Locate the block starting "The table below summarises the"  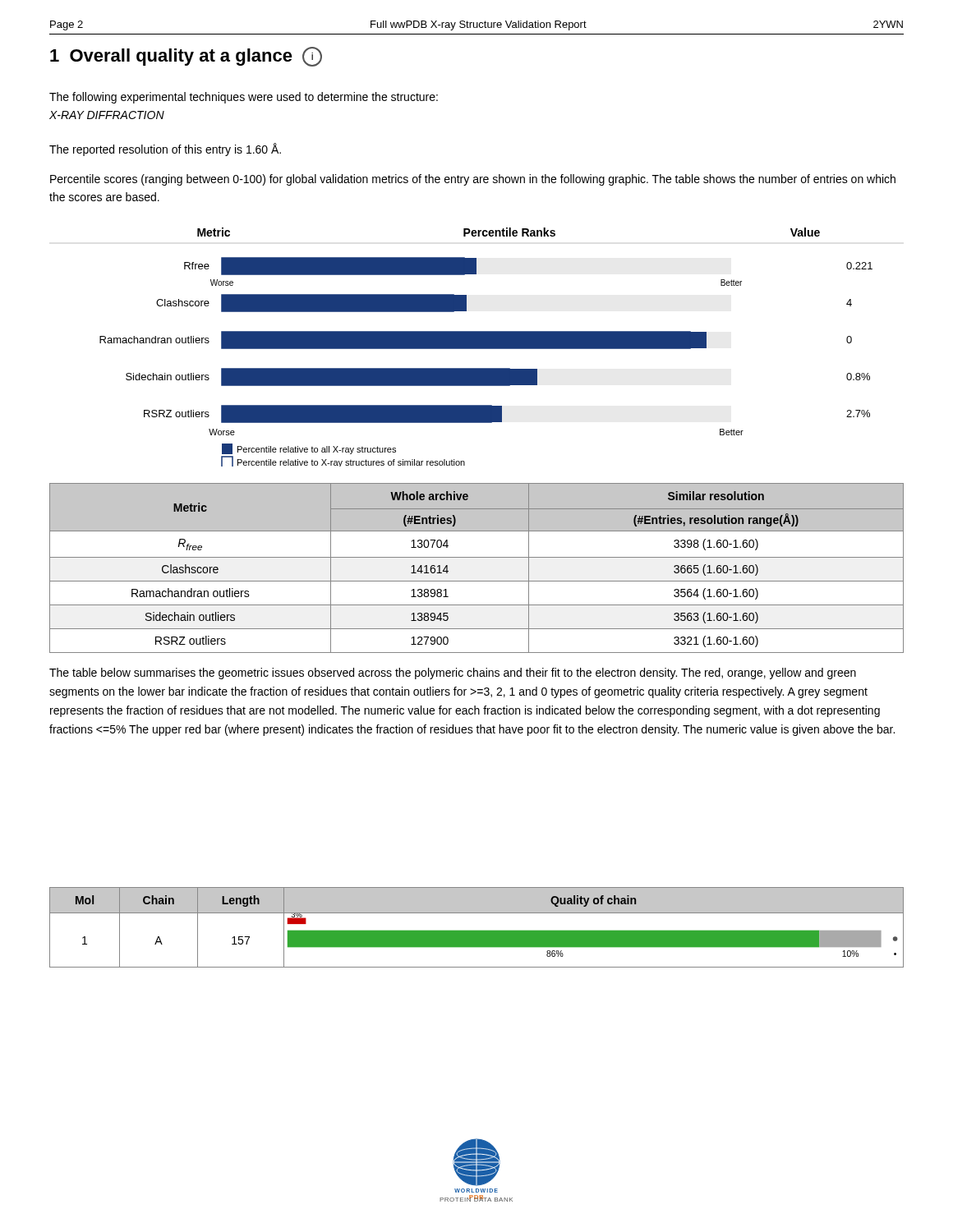click(x=473, y=701)
